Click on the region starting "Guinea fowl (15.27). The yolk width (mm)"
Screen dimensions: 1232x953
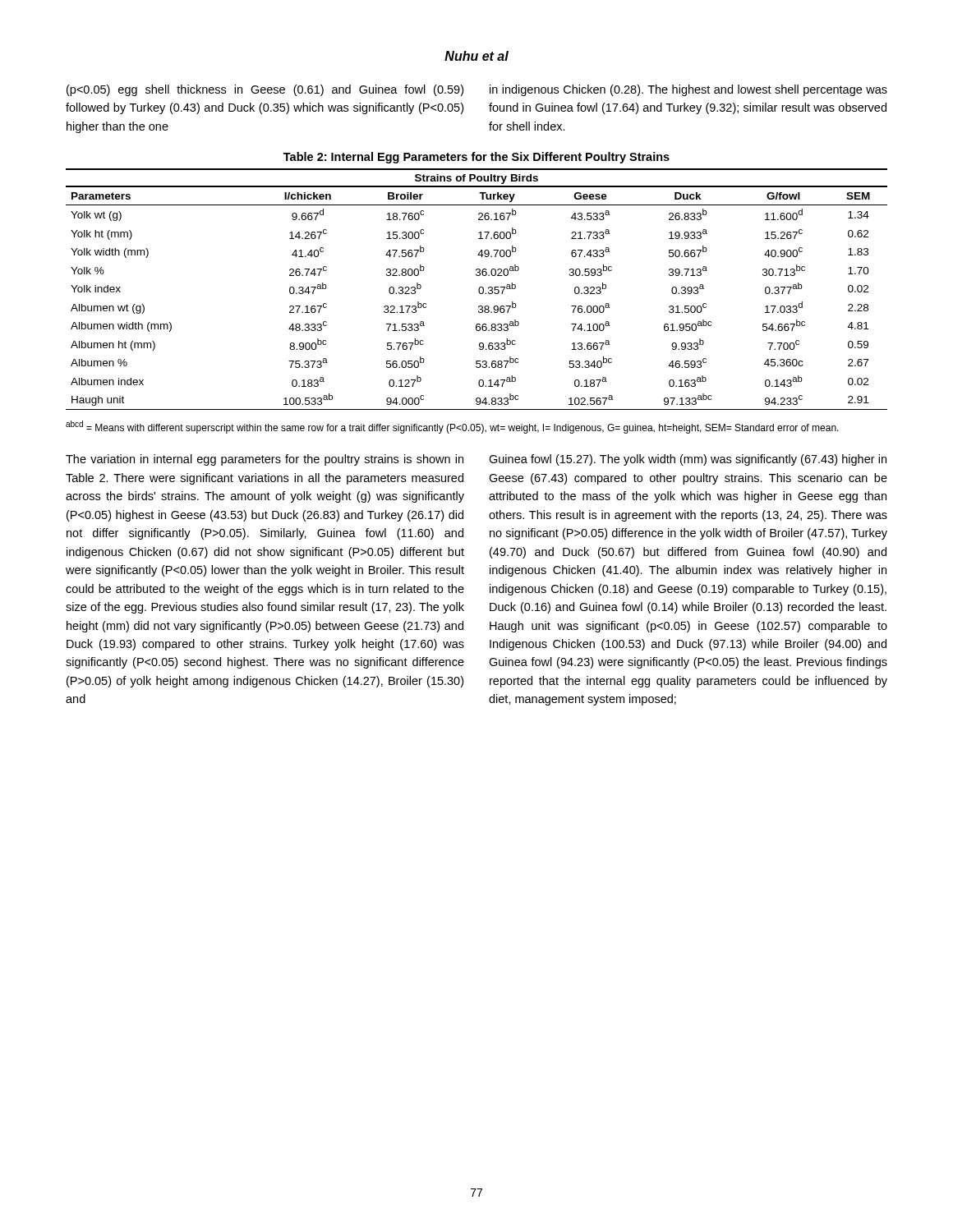coord(688,579)
